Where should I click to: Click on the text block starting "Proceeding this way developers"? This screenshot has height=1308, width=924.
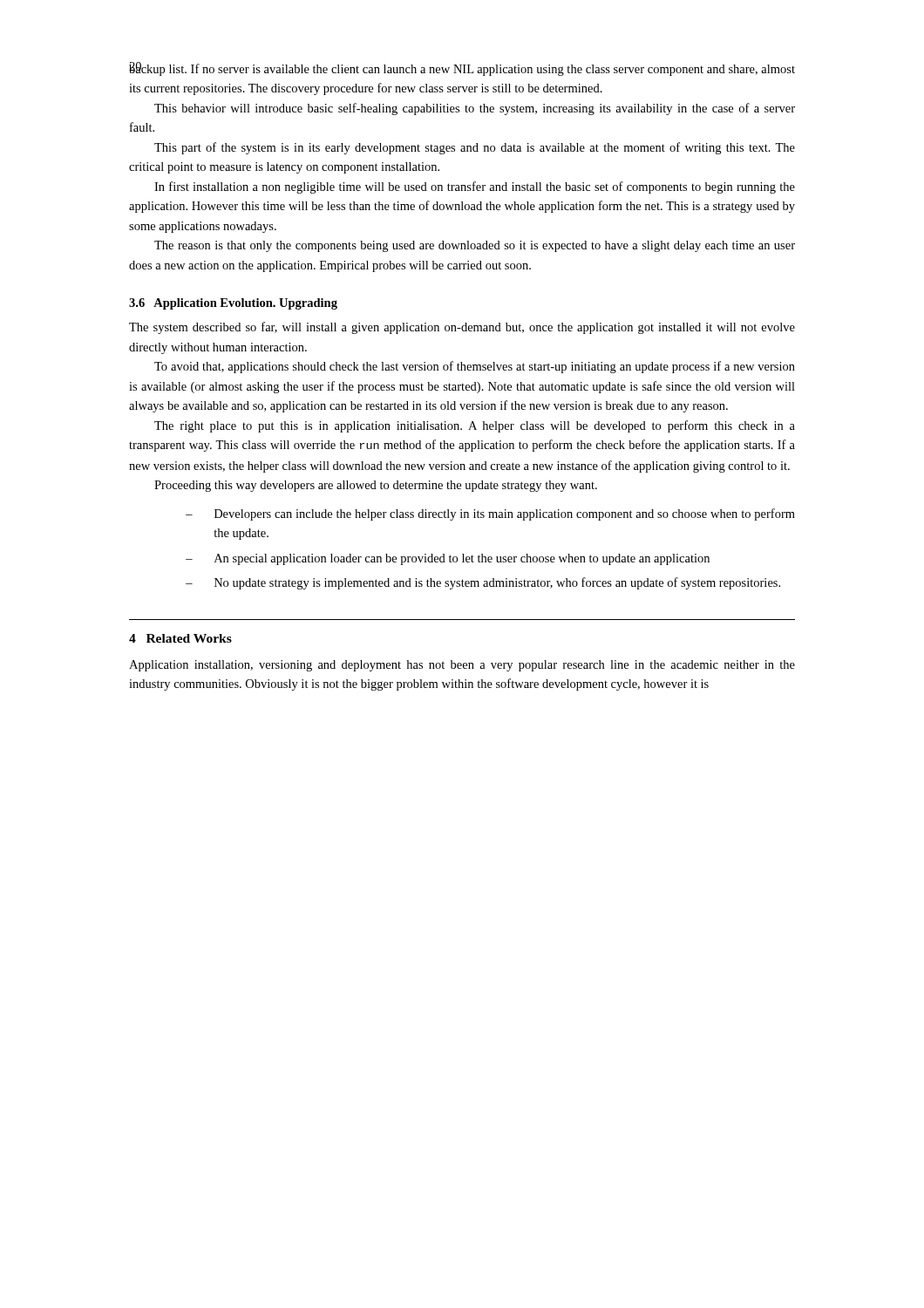tap(462, 485)
